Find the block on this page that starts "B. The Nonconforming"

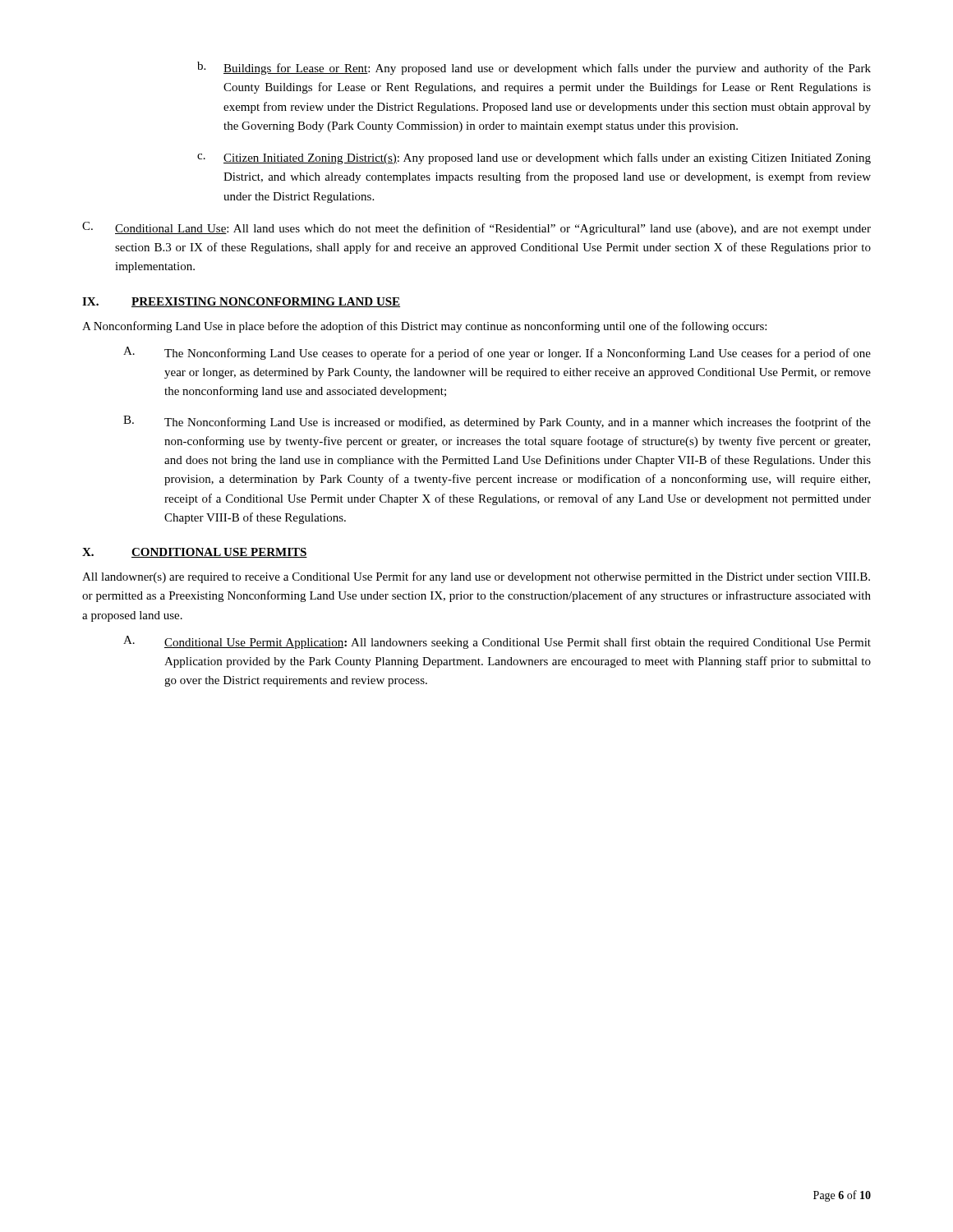(x=497, y=470)
